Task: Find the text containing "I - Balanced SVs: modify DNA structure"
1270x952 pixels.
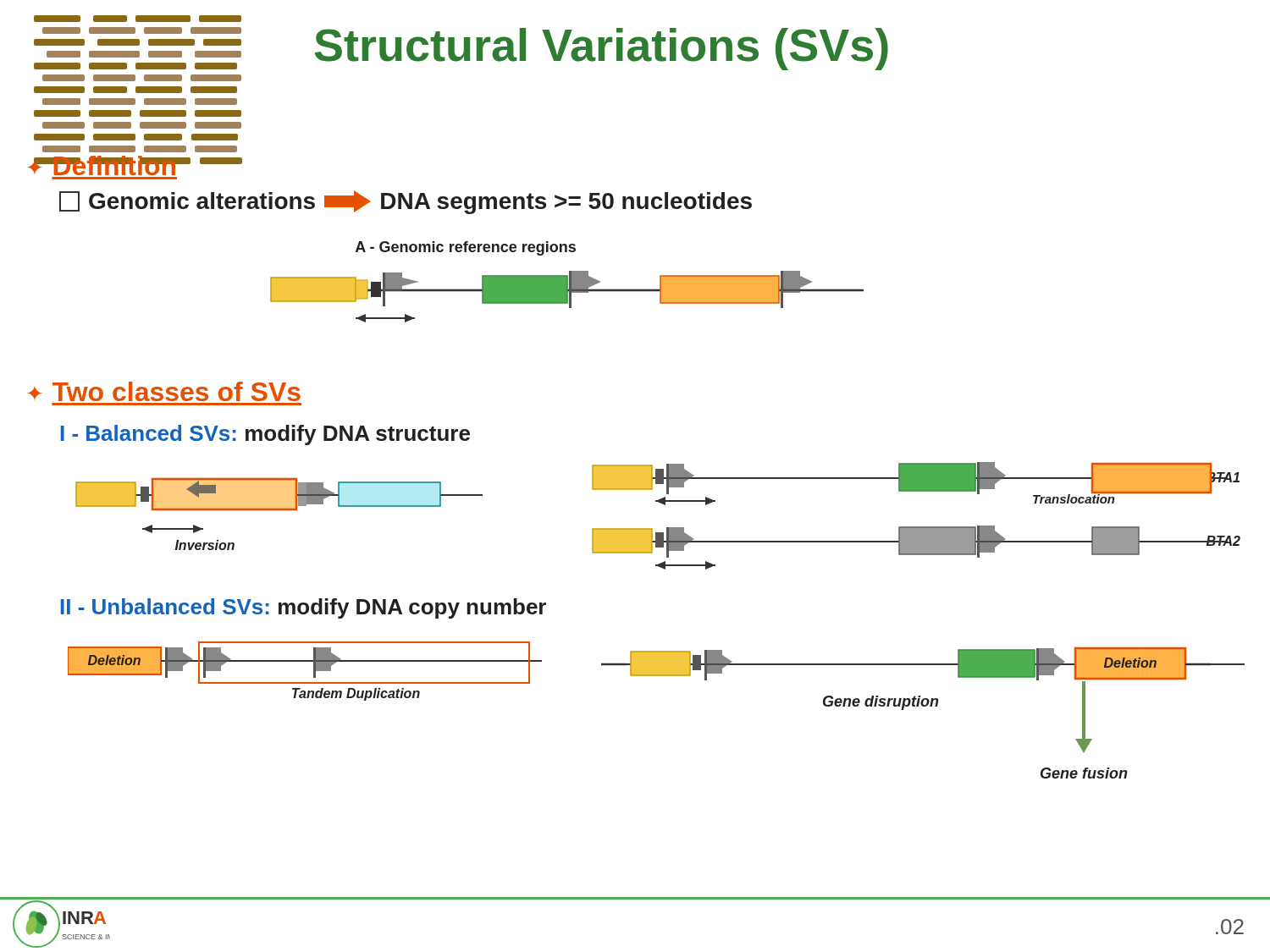Action: (265, 433)
